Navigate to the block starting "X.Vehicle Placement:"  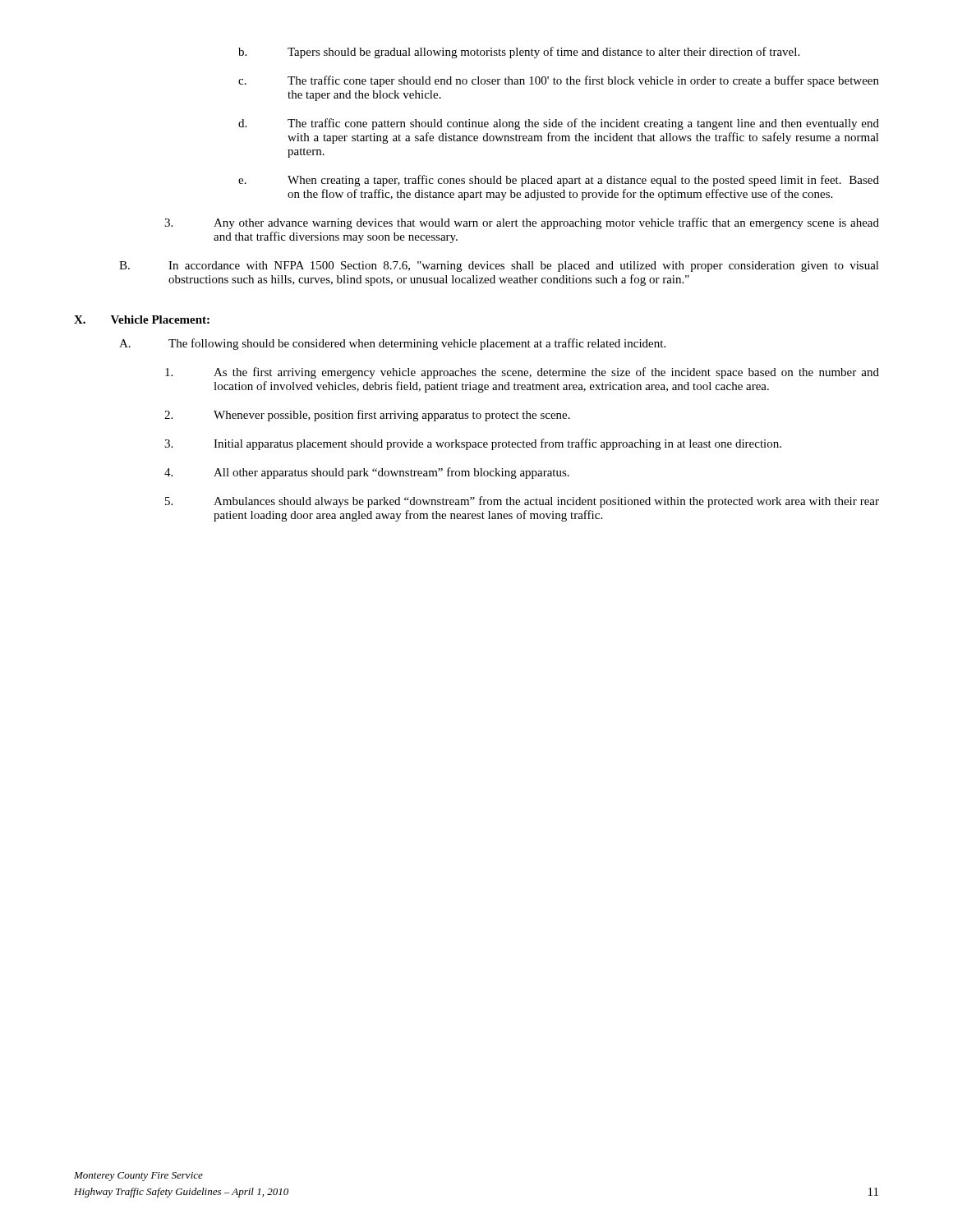(142, 320)
